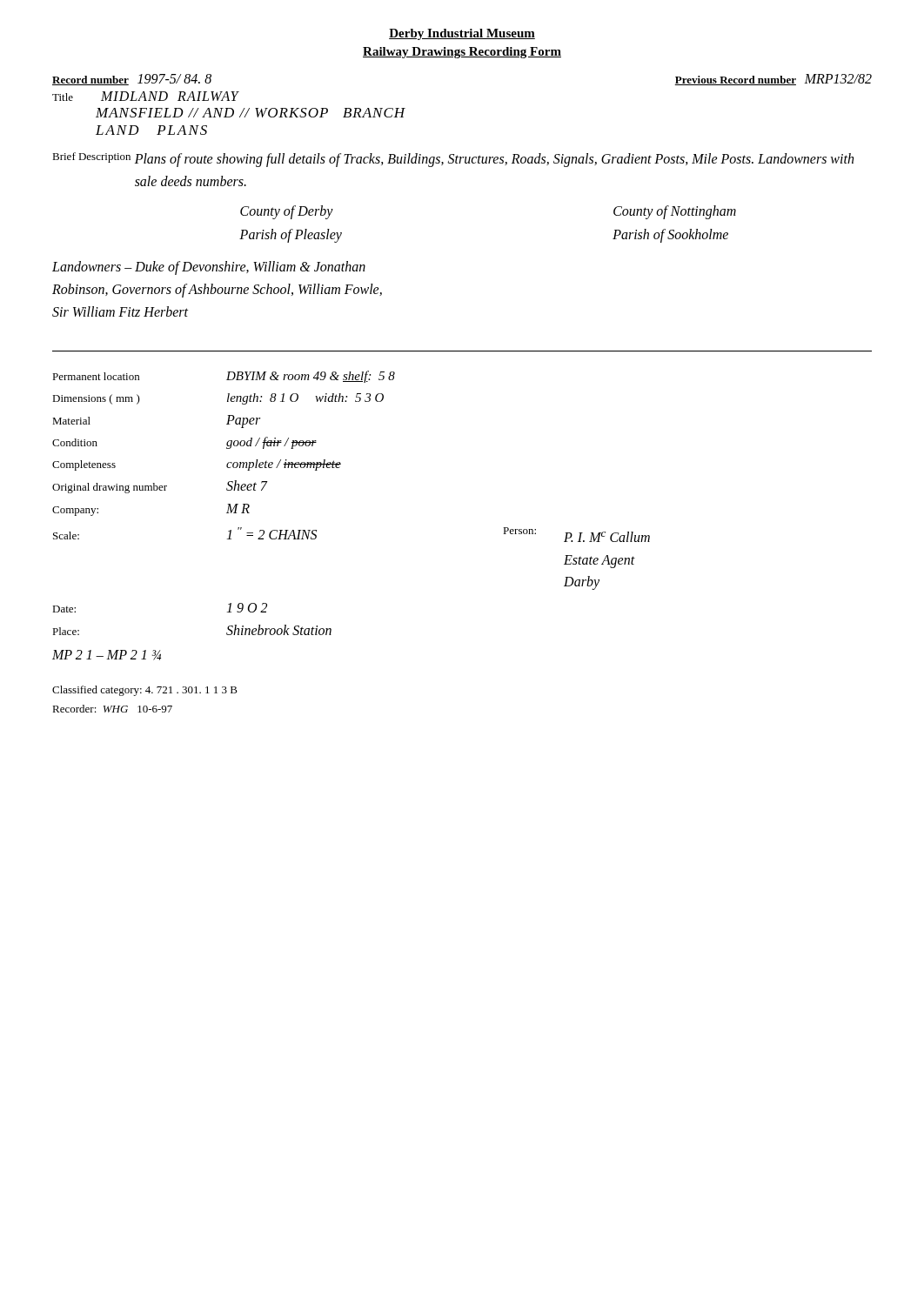Navigate to the block starting "County of Derby Parish of Pleasley"

289,212
